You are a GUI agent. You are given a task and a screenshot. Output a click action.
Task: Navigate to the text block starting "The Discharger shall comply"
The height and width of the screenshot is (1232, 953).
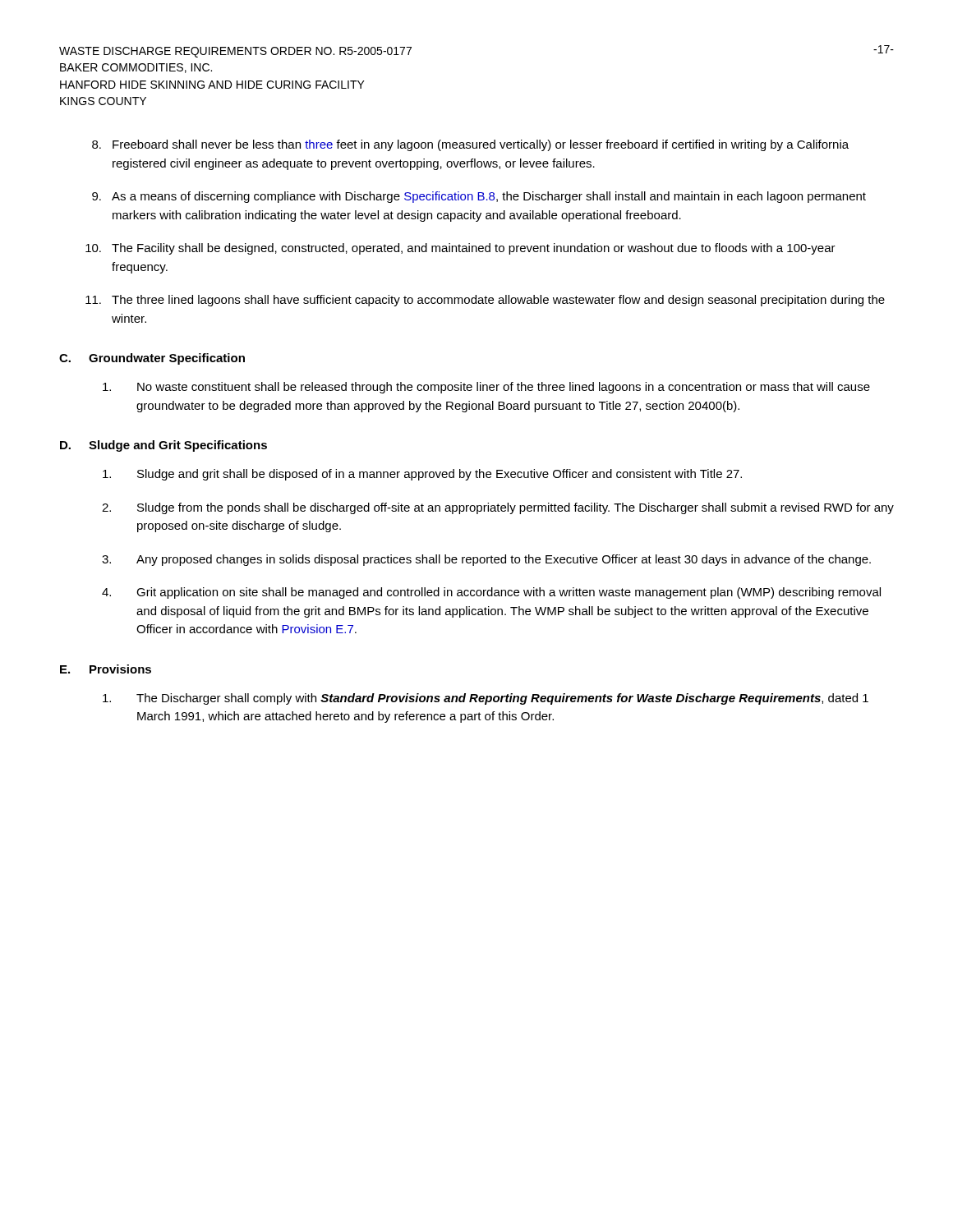tap(498, 707)
